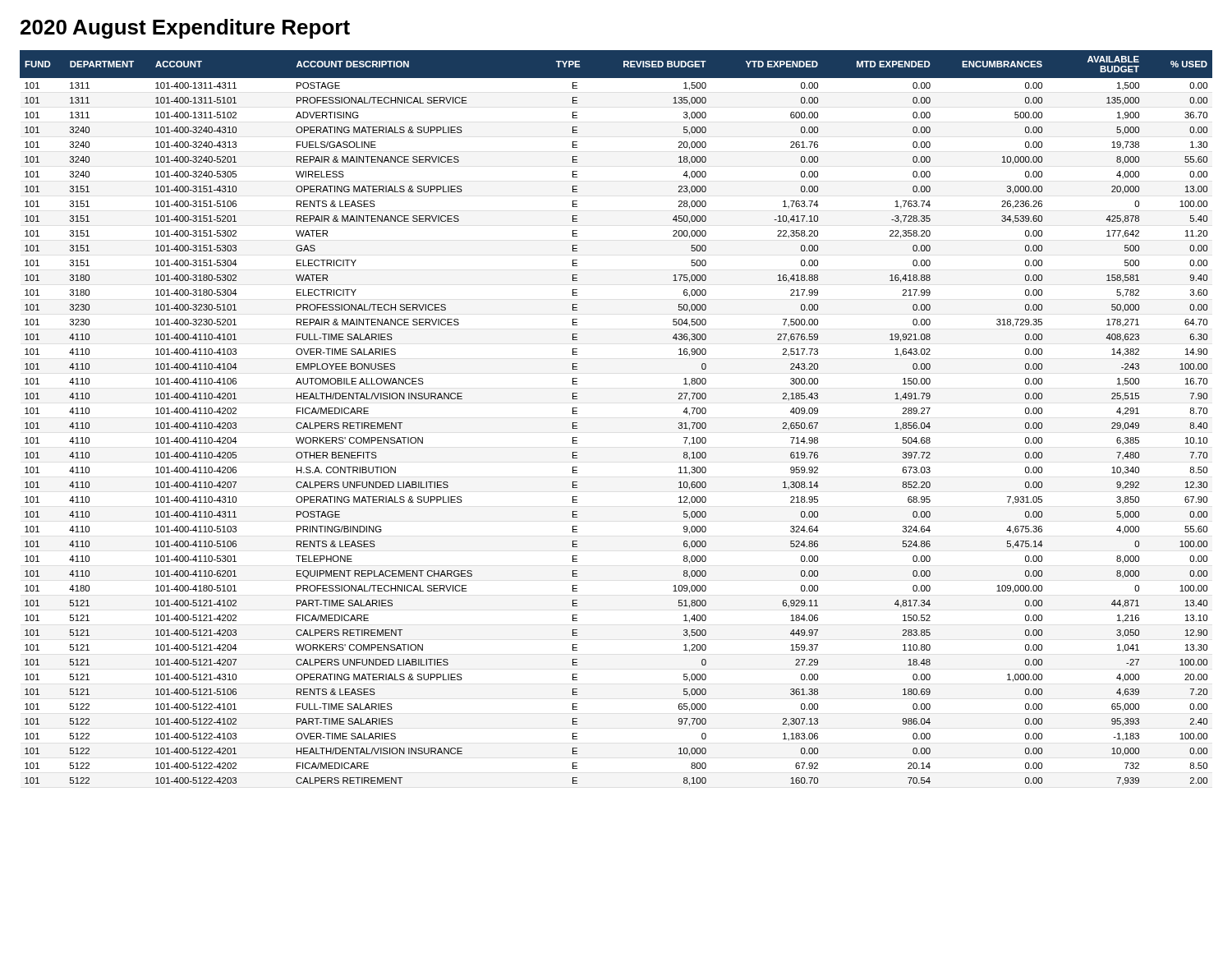Viewport: 1232px width, 953px height.
Task: Click the table
Action: (616, 419)
